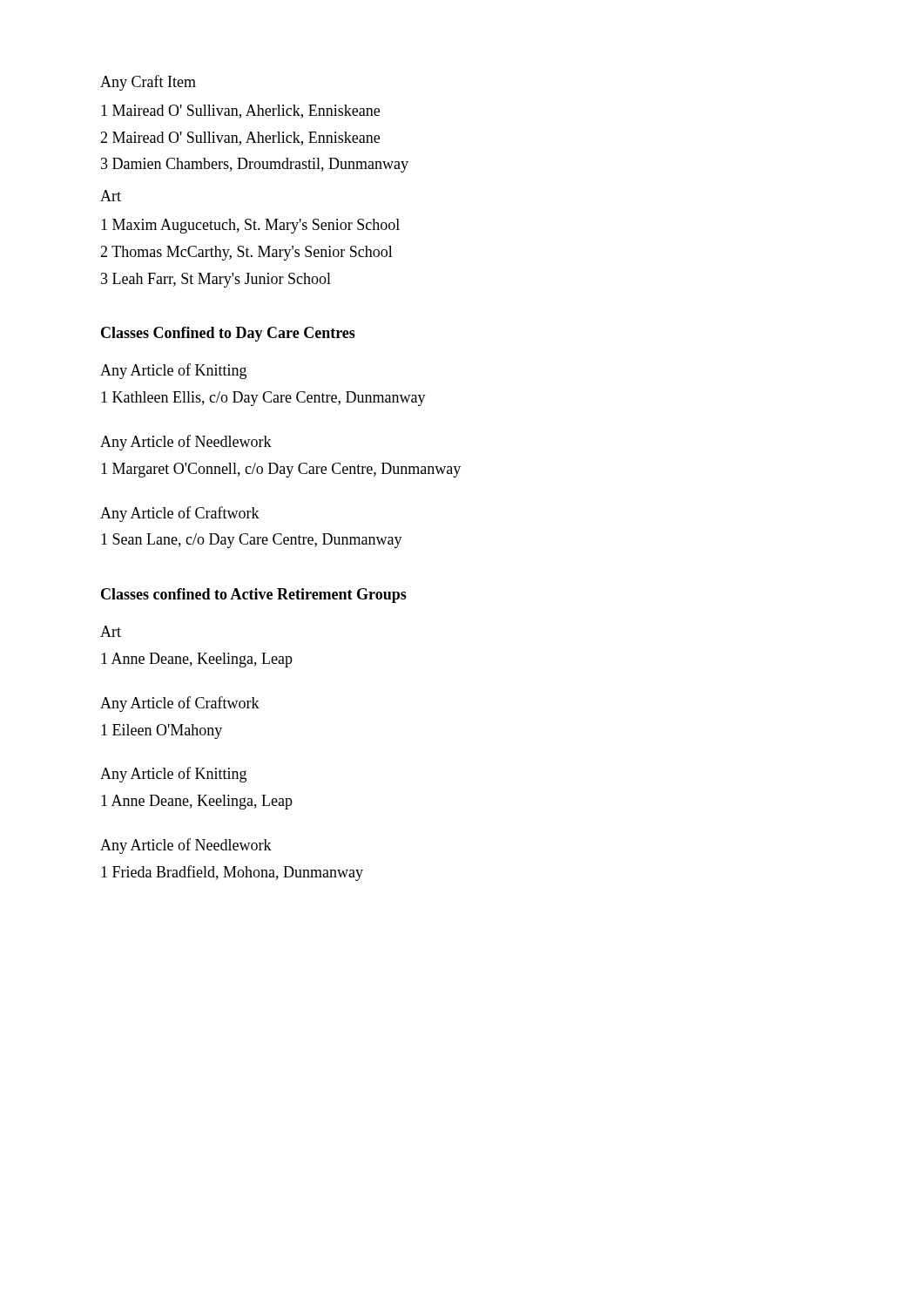The width and height of the screenshot is (924, 1307).
Task: Locate the list item that says "1 Frieda Bradfield, Mohona, Dunmanway"
Action: coord(232,872)
